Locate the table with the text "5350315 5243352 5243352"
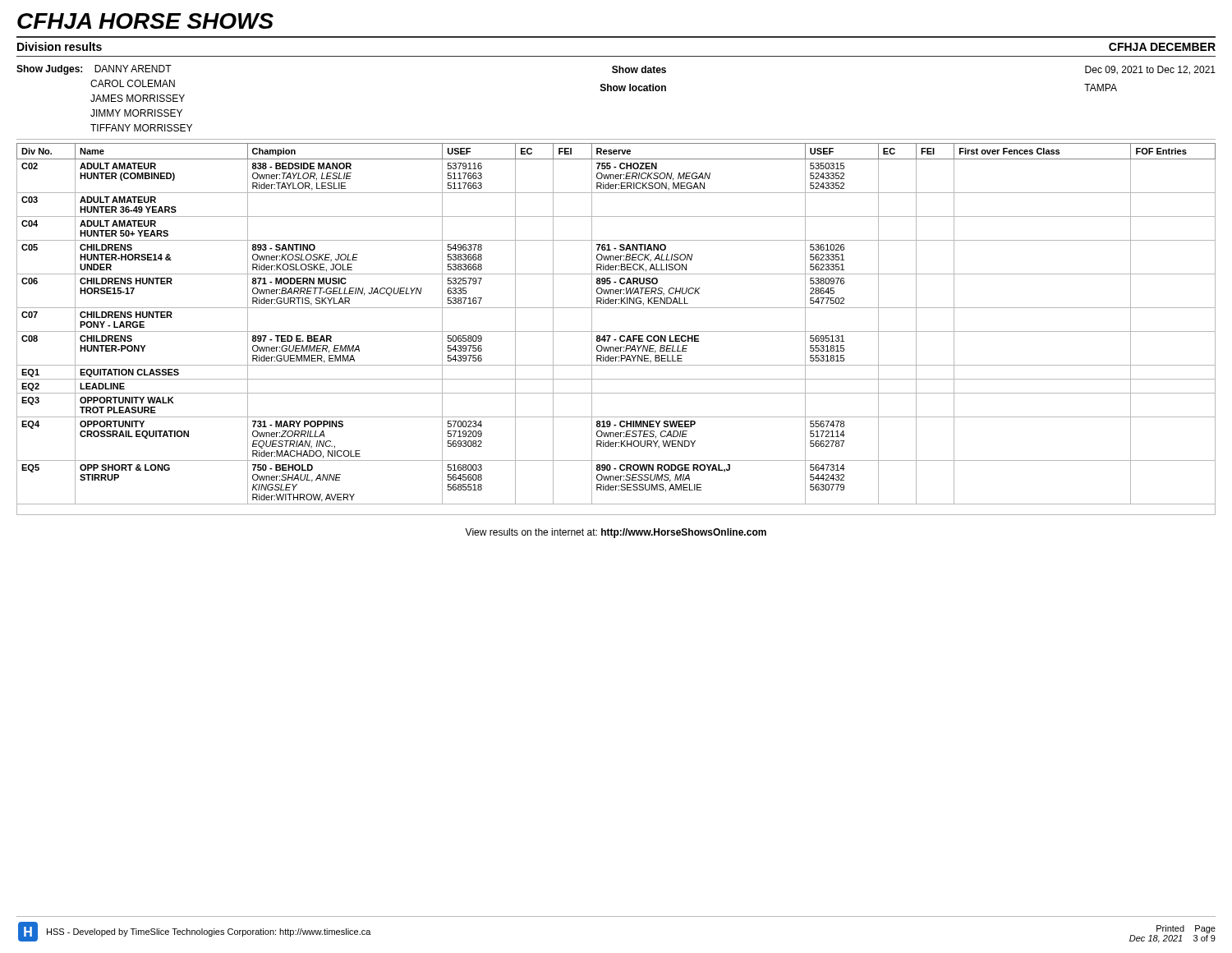The height and width of the screenshot is (953, 1232). (616, 329)
